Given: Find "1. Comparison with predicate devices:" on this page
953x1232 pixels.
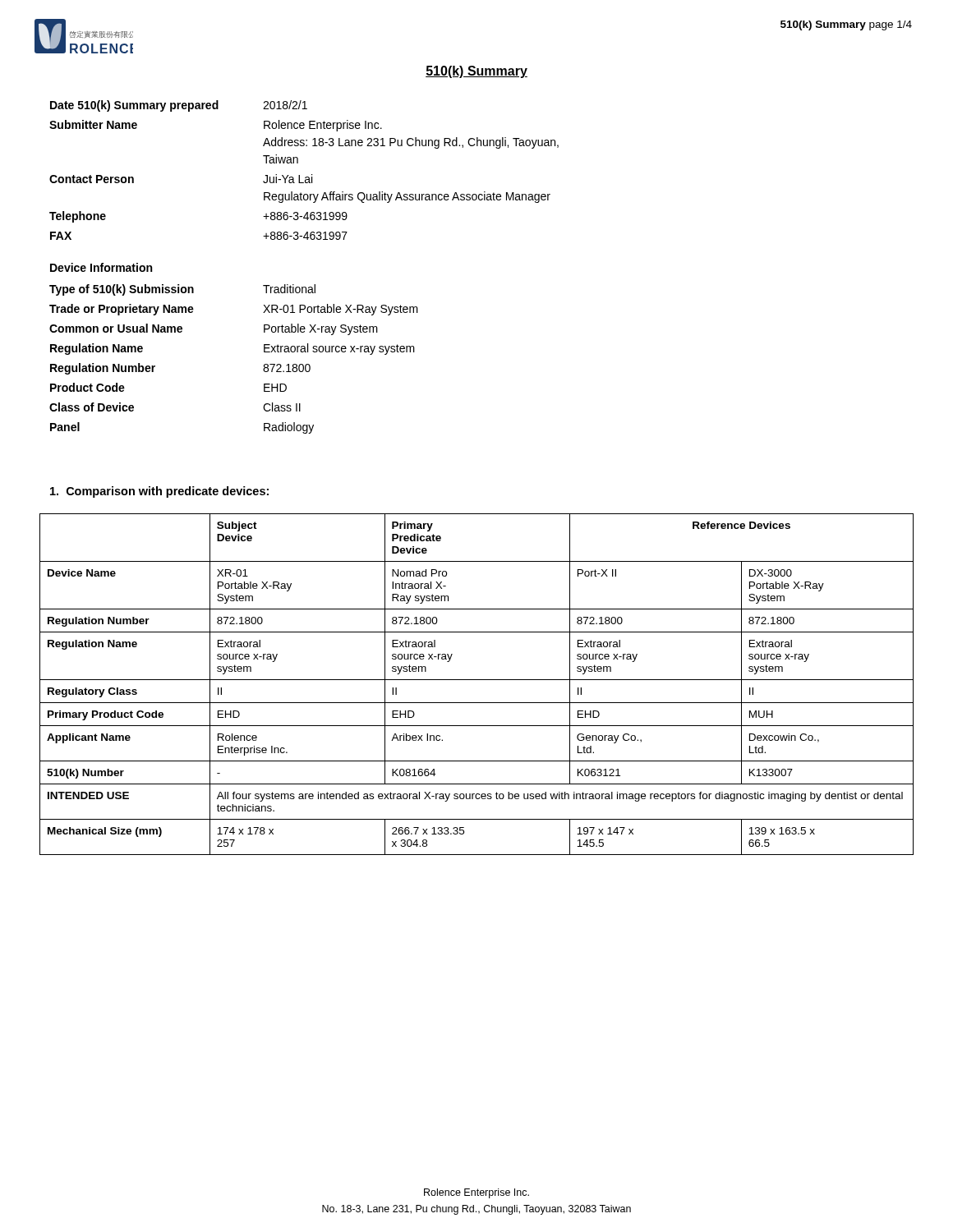Looking at the screenshot, I should click(159, 491).
